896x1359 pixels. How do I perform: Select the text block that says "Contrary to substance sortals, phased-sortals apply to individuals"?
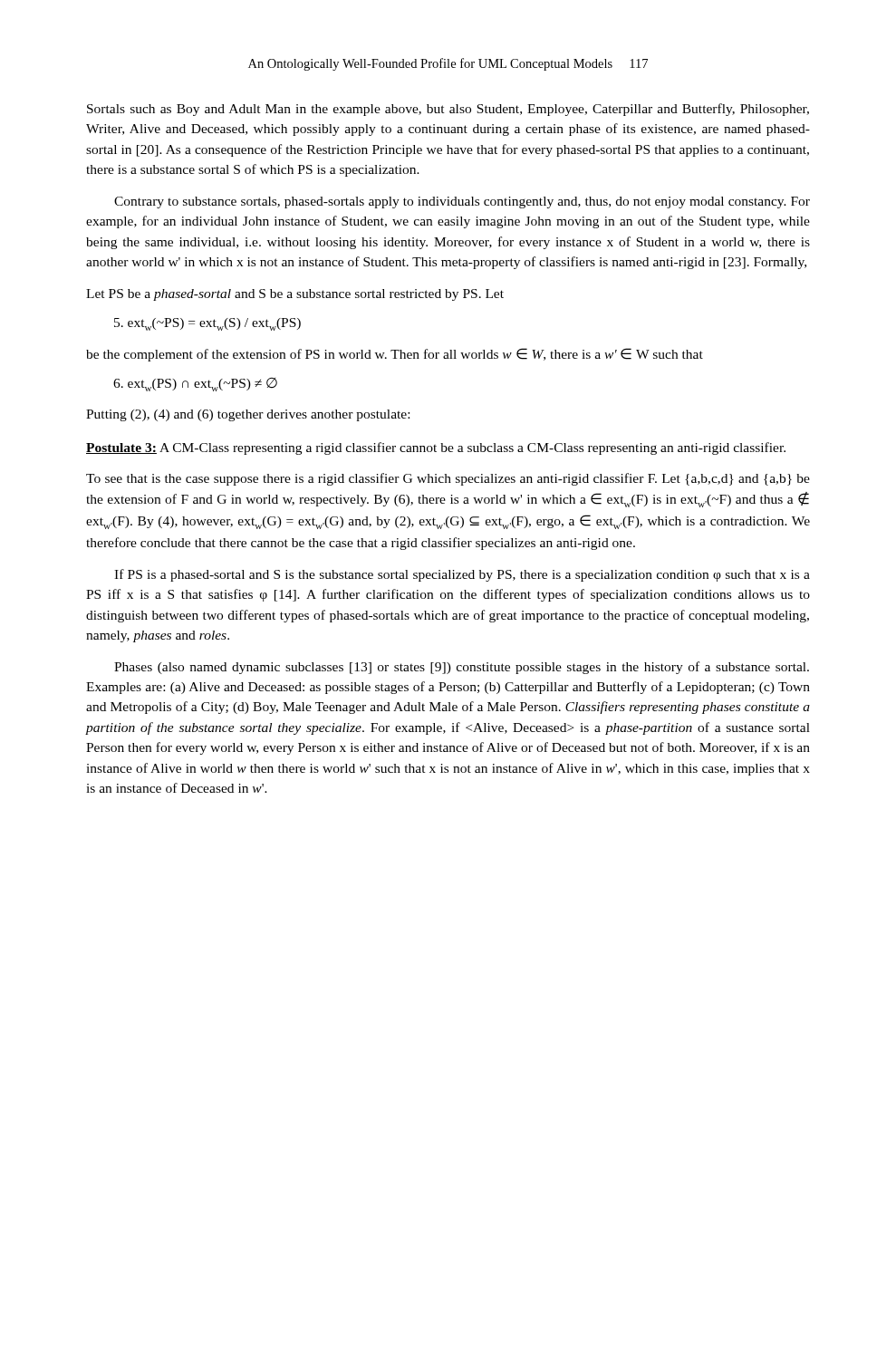click(x=448, y=231)
